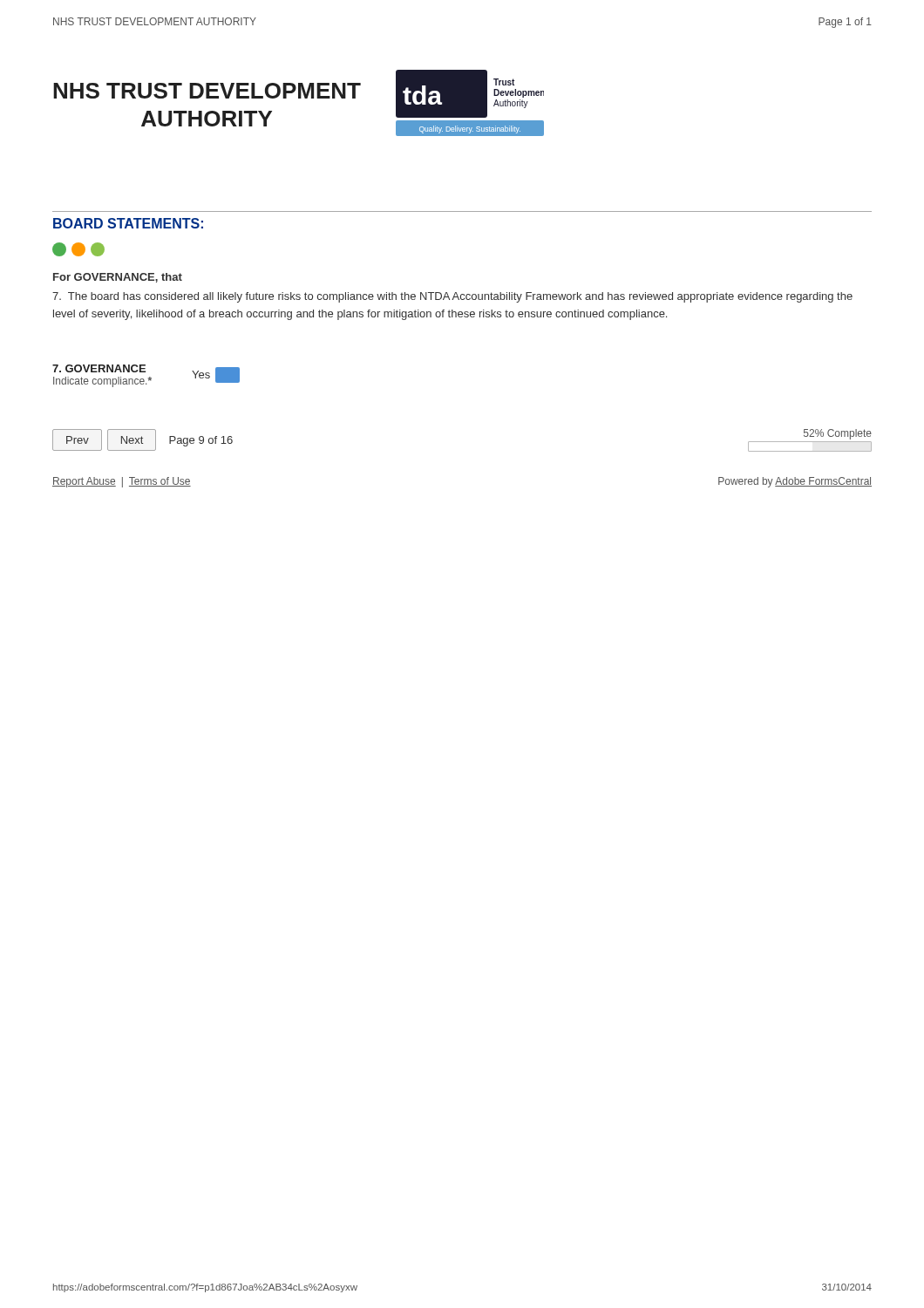
Task: Select the logo
Action: [470, 105]
